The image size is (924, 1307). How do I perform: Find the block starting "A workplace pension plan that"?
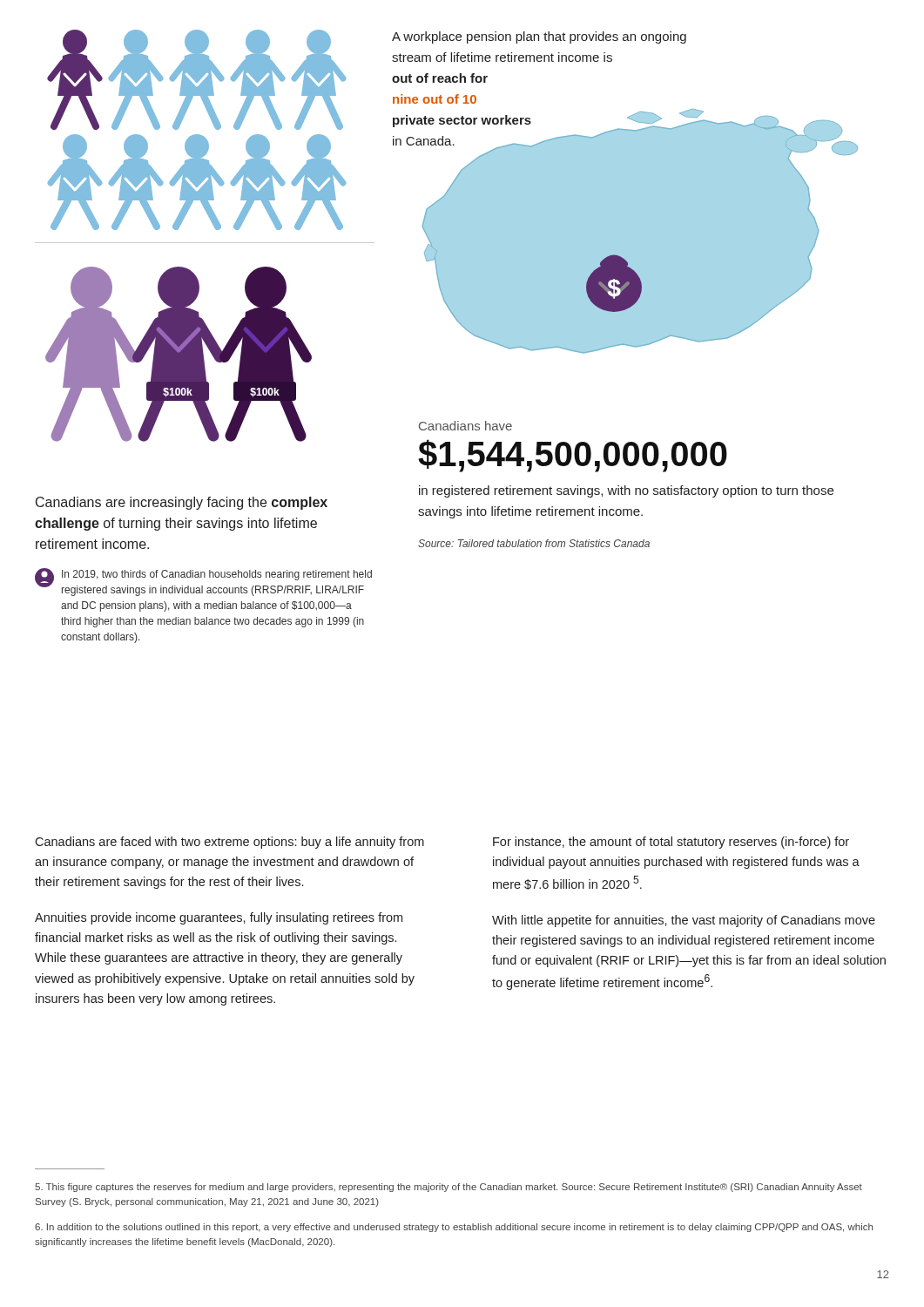(x=539, y=37)
